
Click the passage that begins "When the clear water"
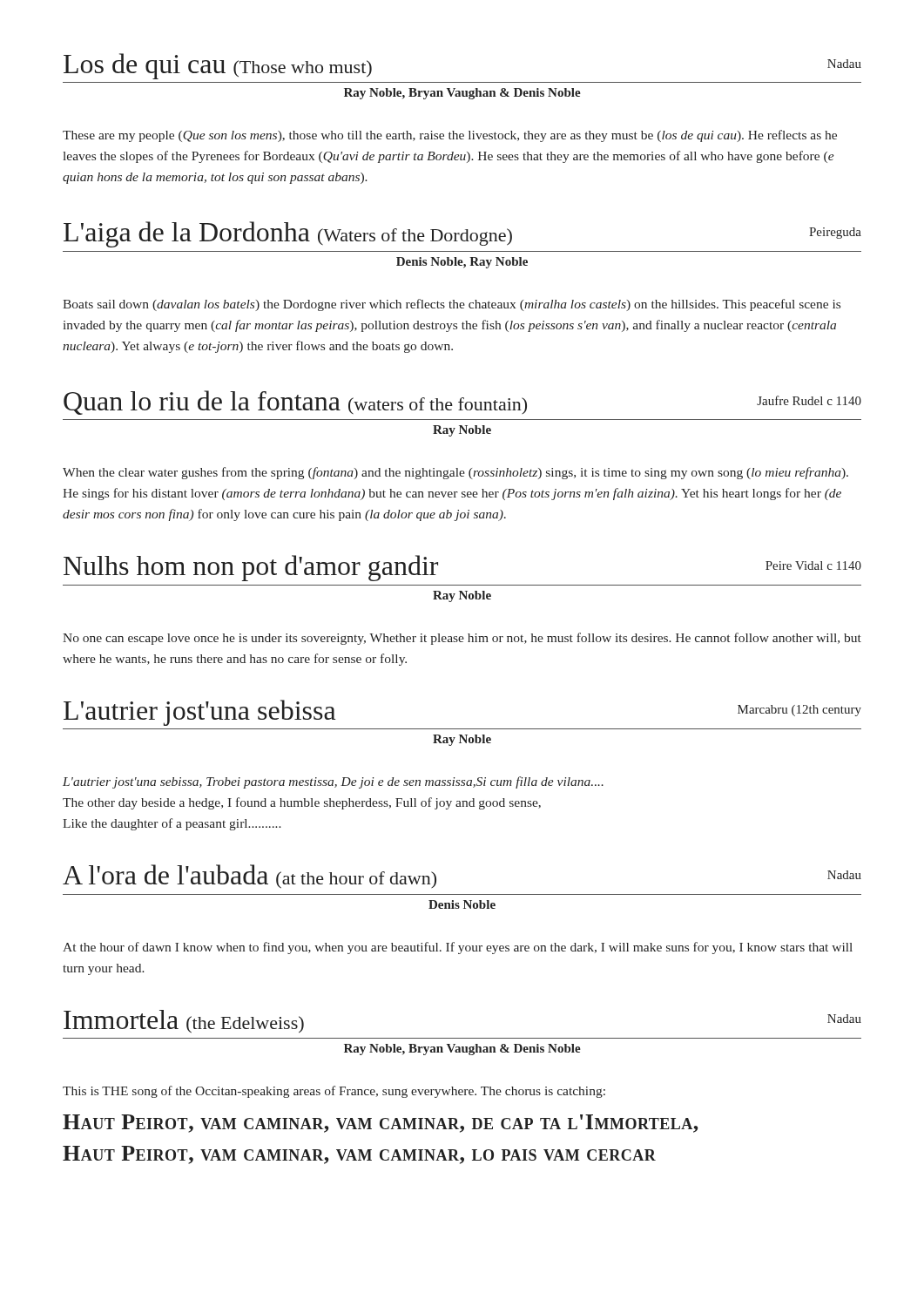(x=462, y=493)
